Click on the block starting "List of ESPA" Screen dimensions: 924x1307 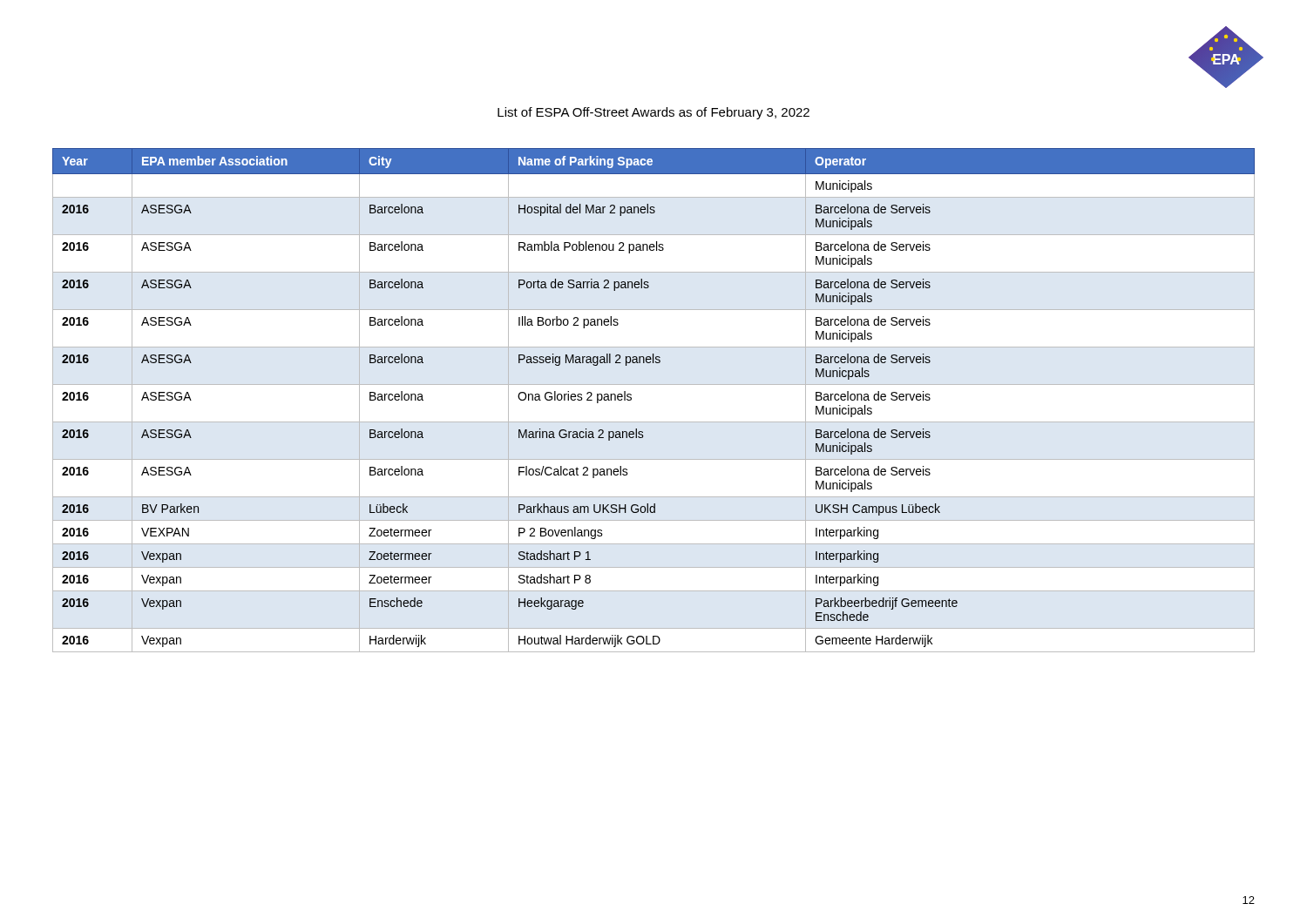tap(654, 112)
